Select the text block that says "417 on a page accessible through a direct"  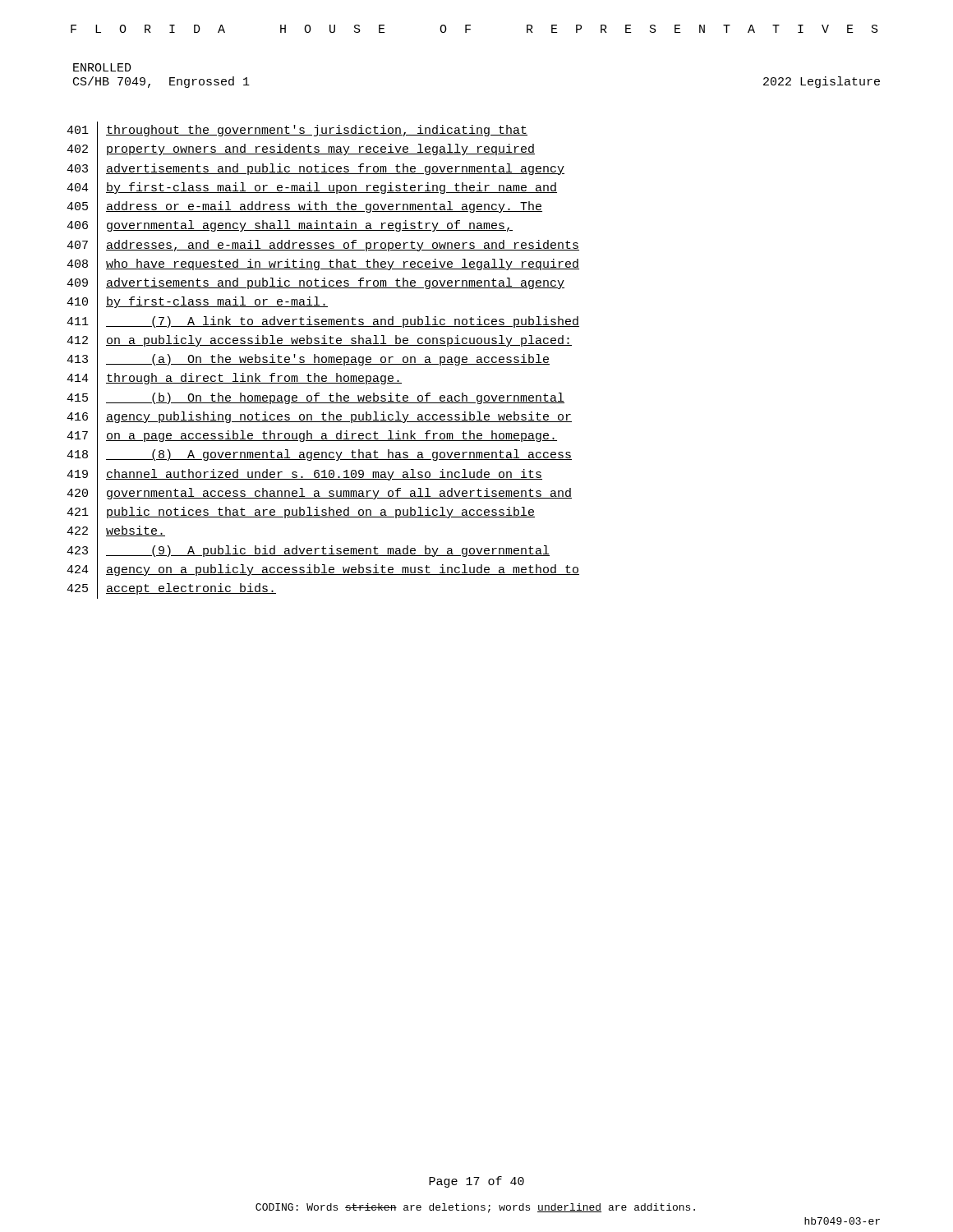coord(303,437)
